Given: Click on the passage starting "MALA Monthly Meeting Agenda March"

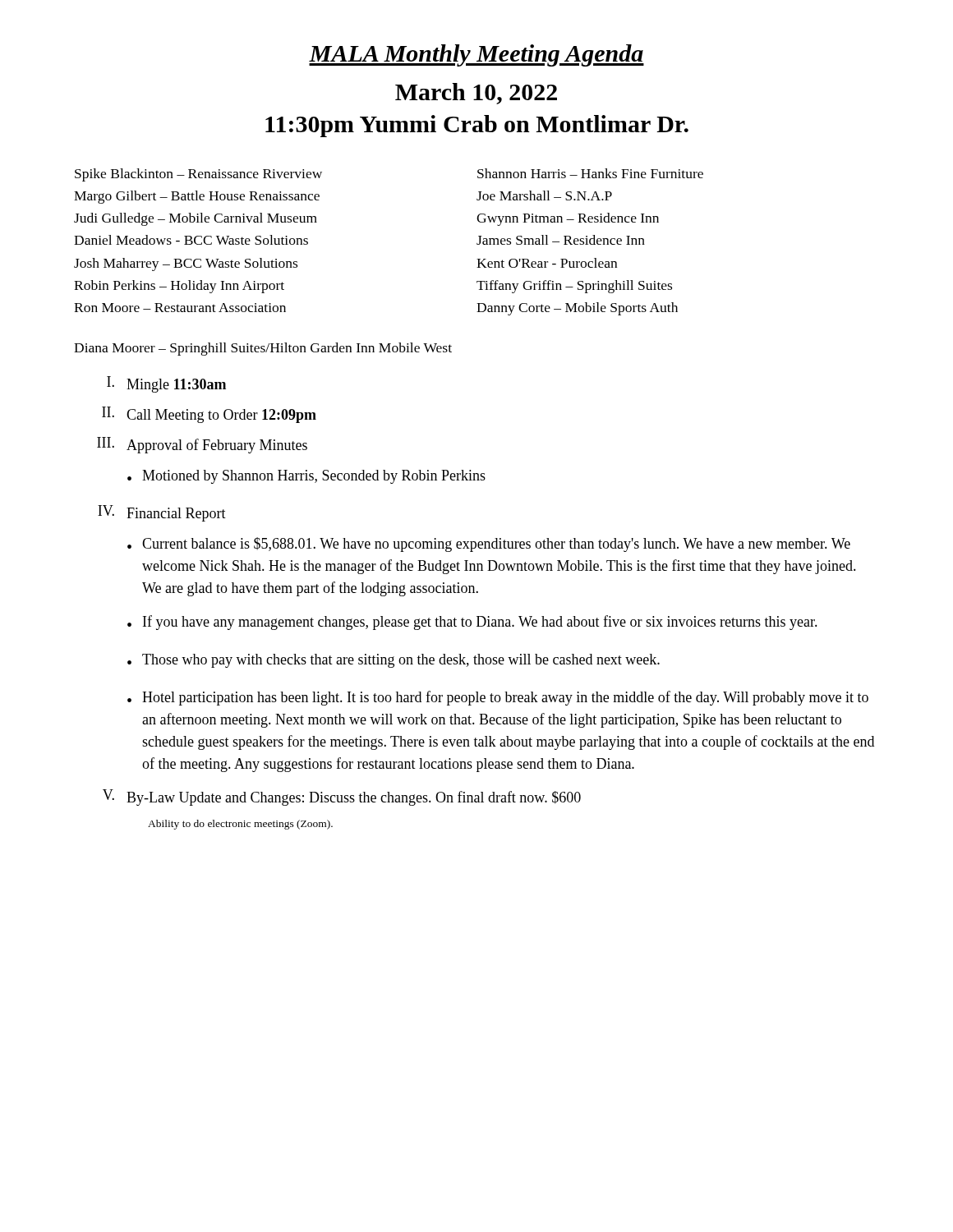Looking at the screenshot, I should point(476,90).
